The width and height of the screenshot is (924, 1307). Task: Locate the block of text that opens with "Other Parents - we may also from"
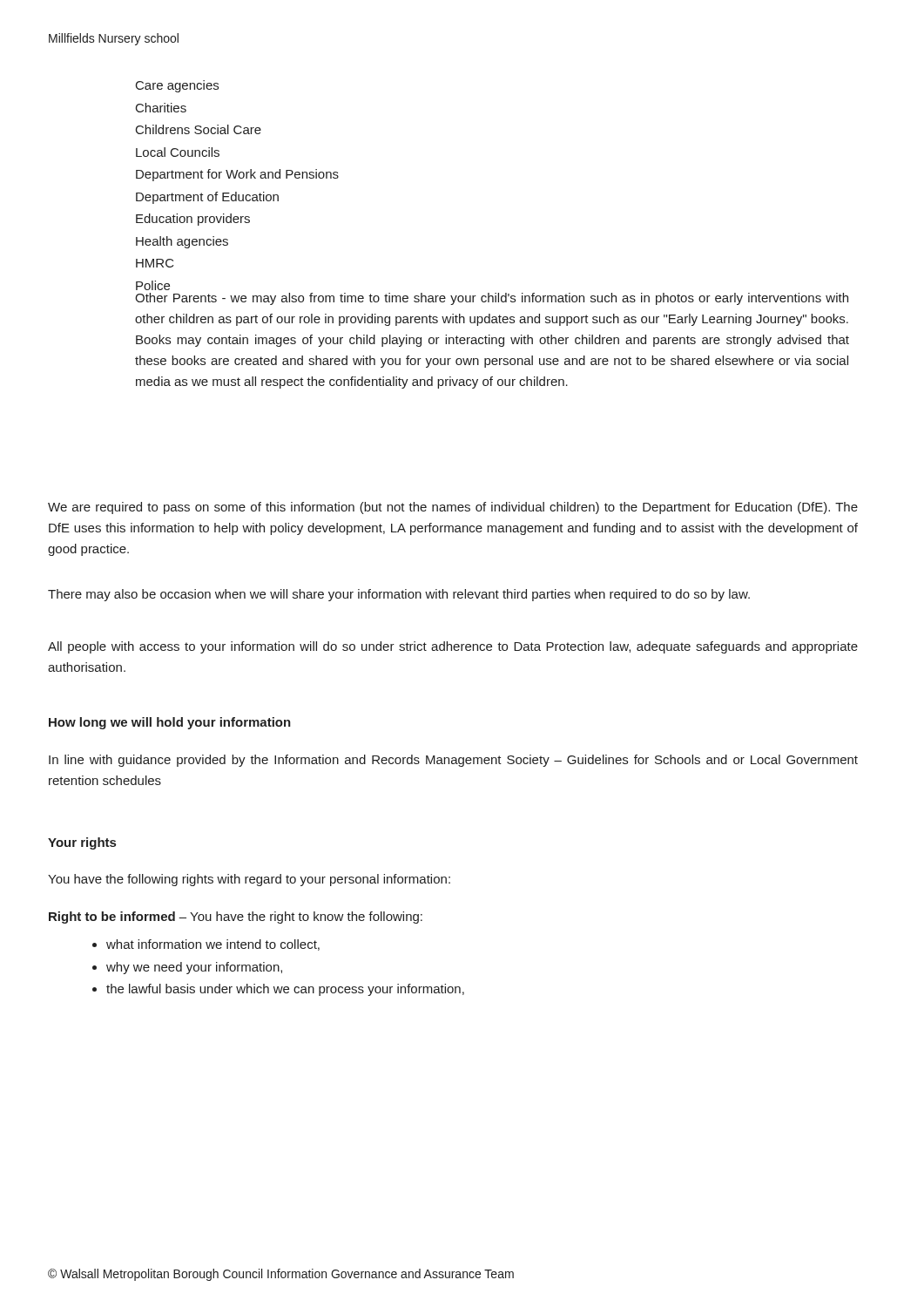click(x=492, y=339)
